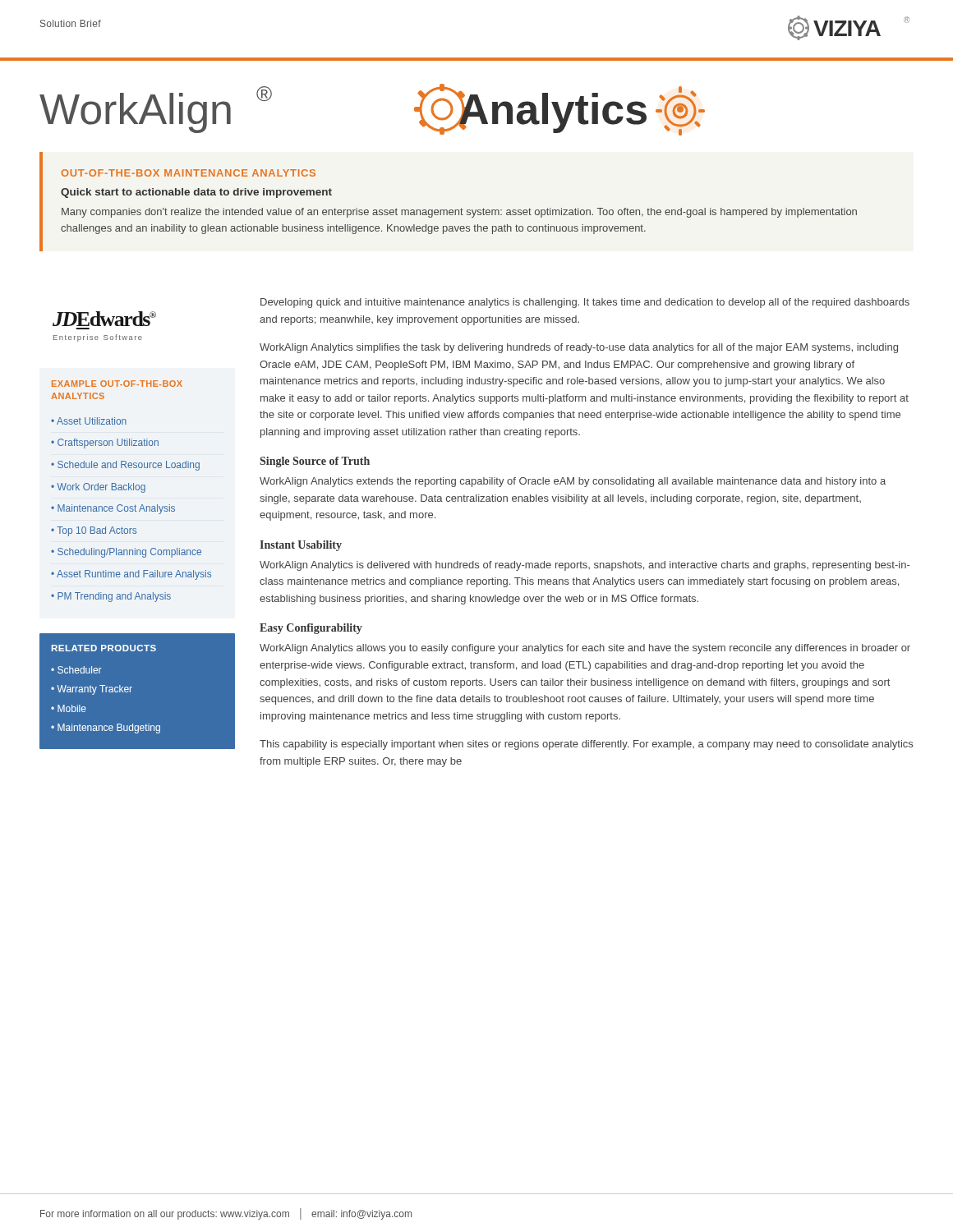
Task: Locate the passage starting "RELATED PRODUCTS"
Action: pos(104,648)
